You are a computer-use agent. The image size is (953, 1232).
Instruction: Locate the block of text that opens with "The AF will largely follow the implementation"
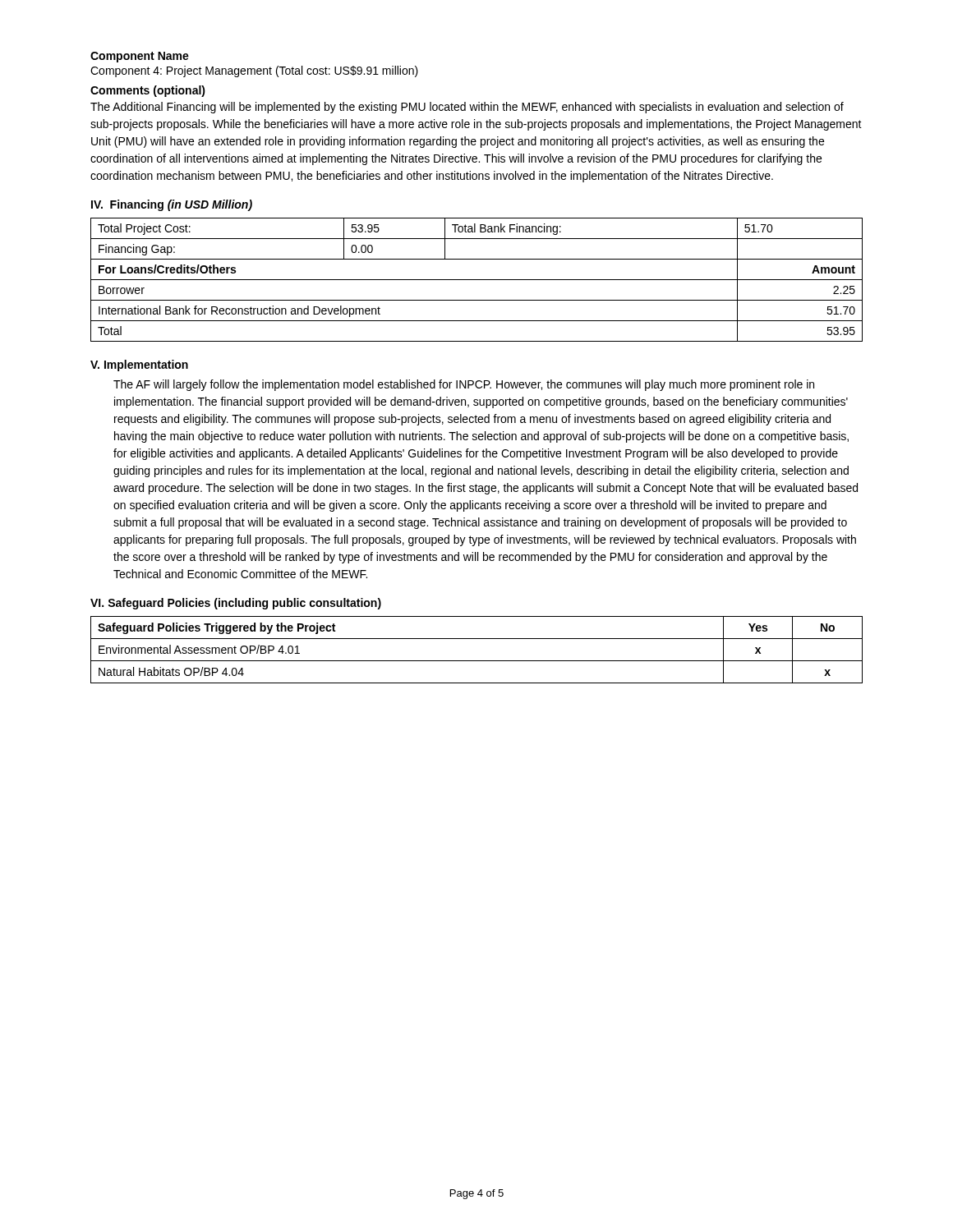[486, 479]
